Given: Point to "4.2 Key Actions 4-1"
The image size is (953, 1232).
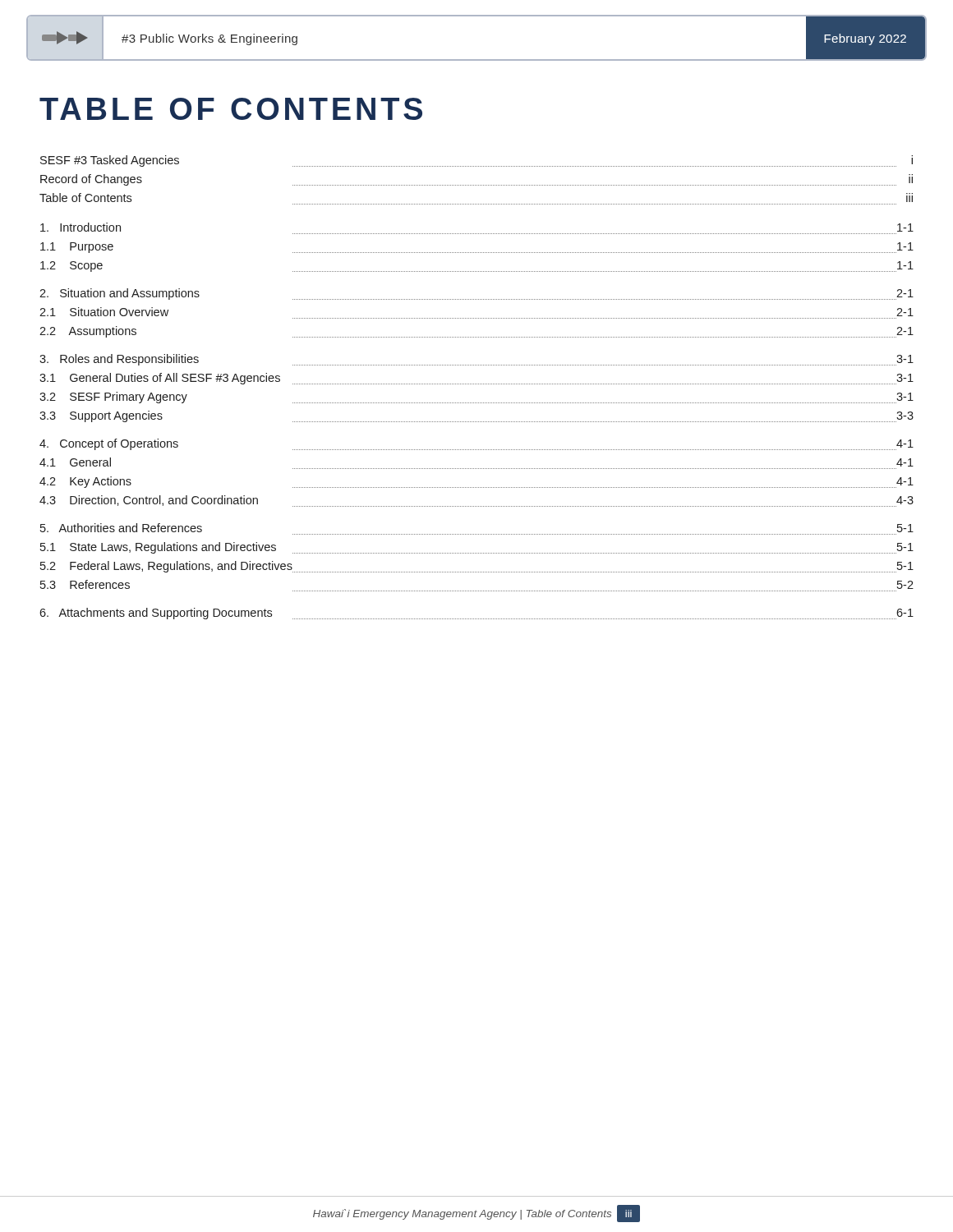Looking at the screenshot, I should pos(476,481).
